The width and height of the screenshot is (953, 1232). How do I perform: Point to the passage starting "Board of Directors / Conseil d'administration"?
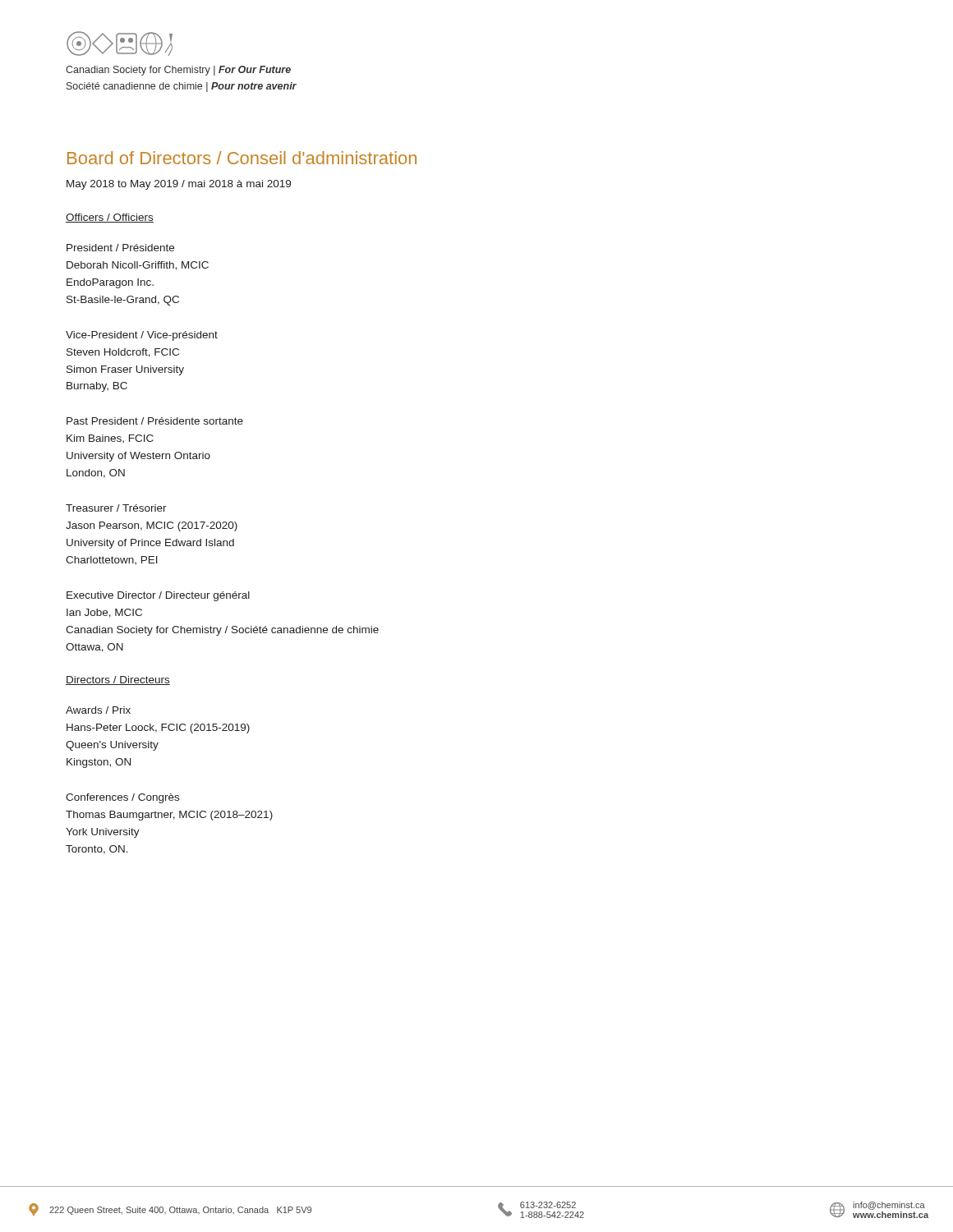click(242, 158)
